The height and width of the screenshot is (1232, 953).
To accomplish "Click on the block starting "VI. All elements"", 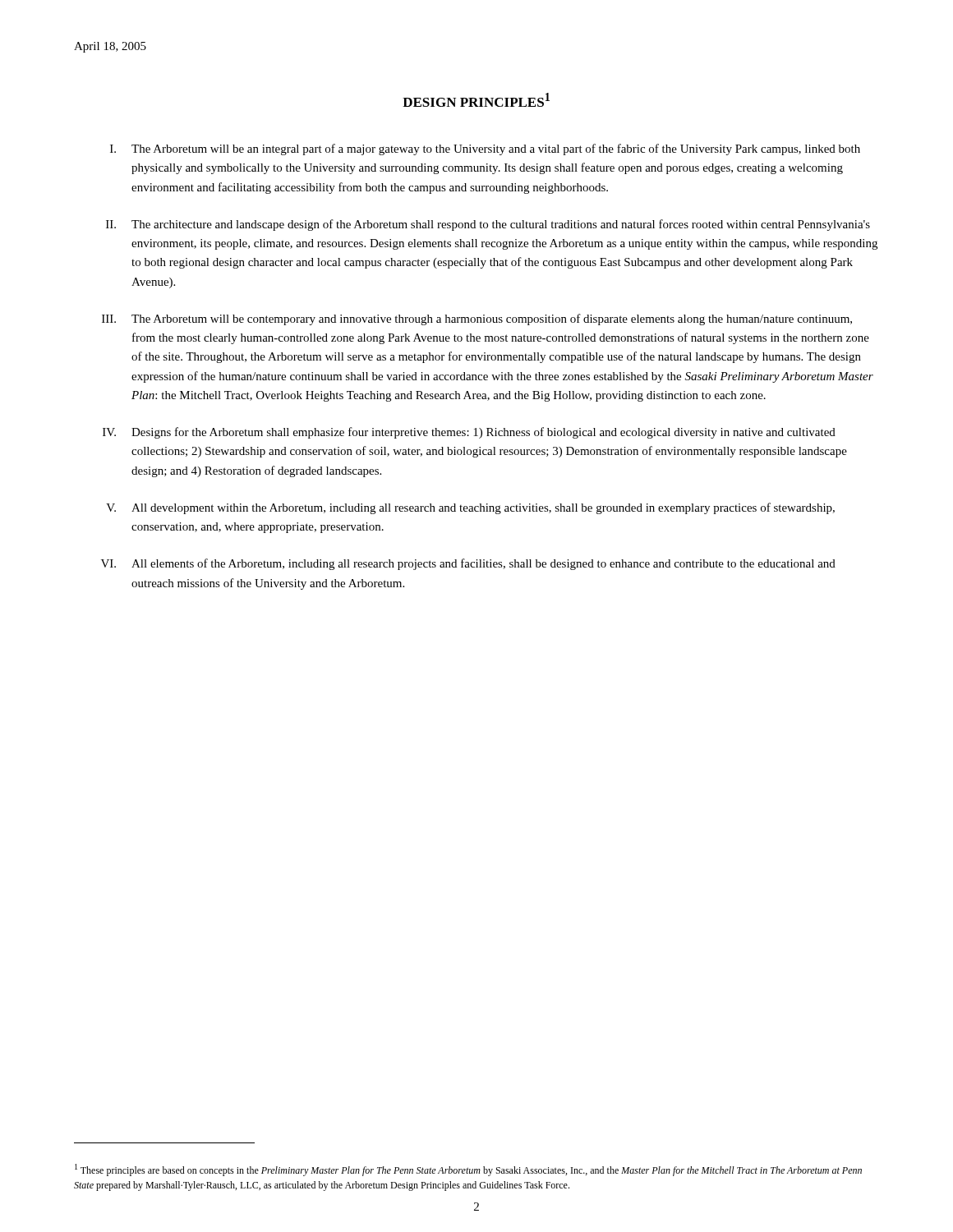I will click(476, 574).
